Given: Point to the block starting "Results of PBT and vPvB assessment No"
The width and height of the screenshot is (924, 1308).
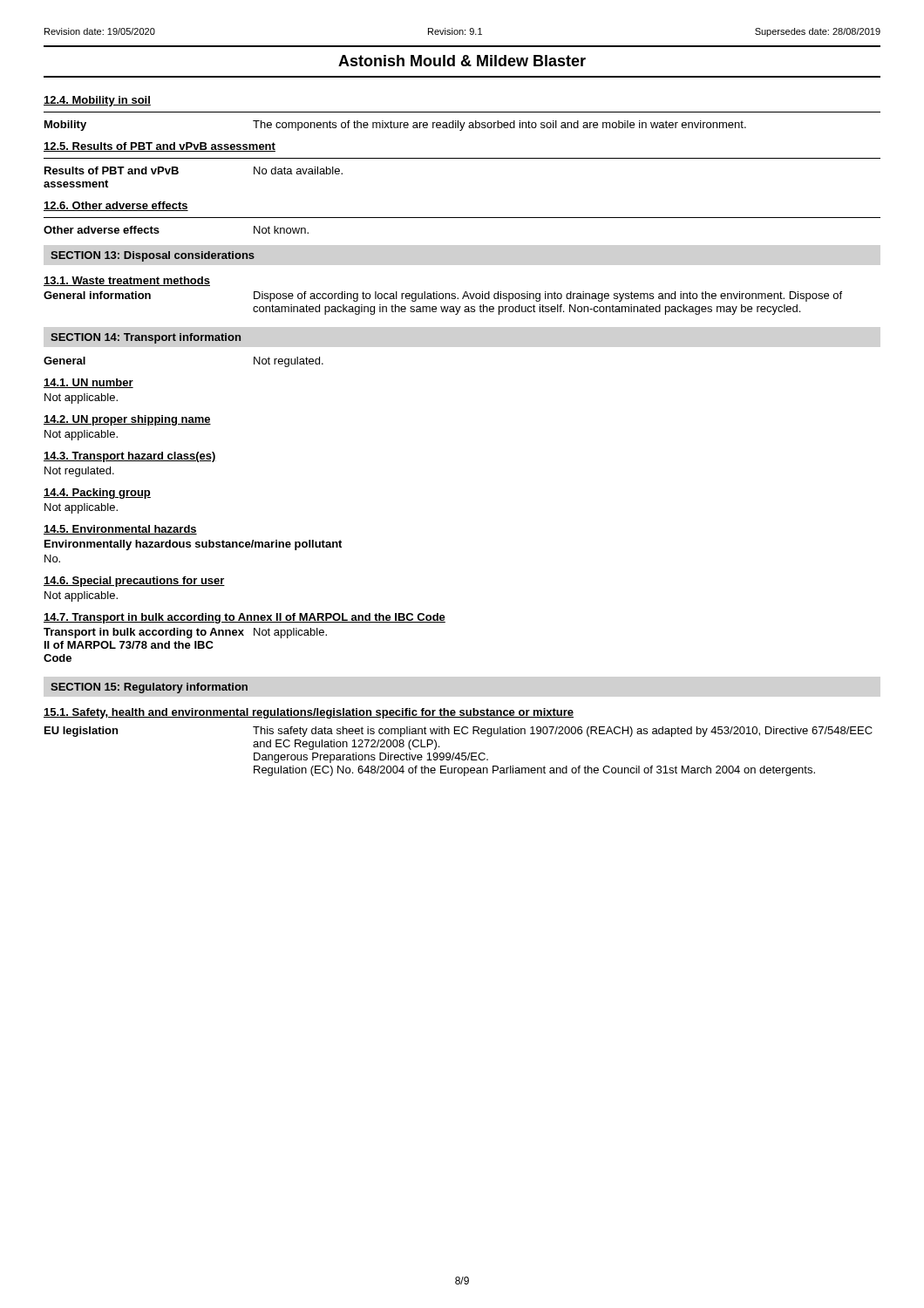Looking at the screenshot, I should coord(116,171).
